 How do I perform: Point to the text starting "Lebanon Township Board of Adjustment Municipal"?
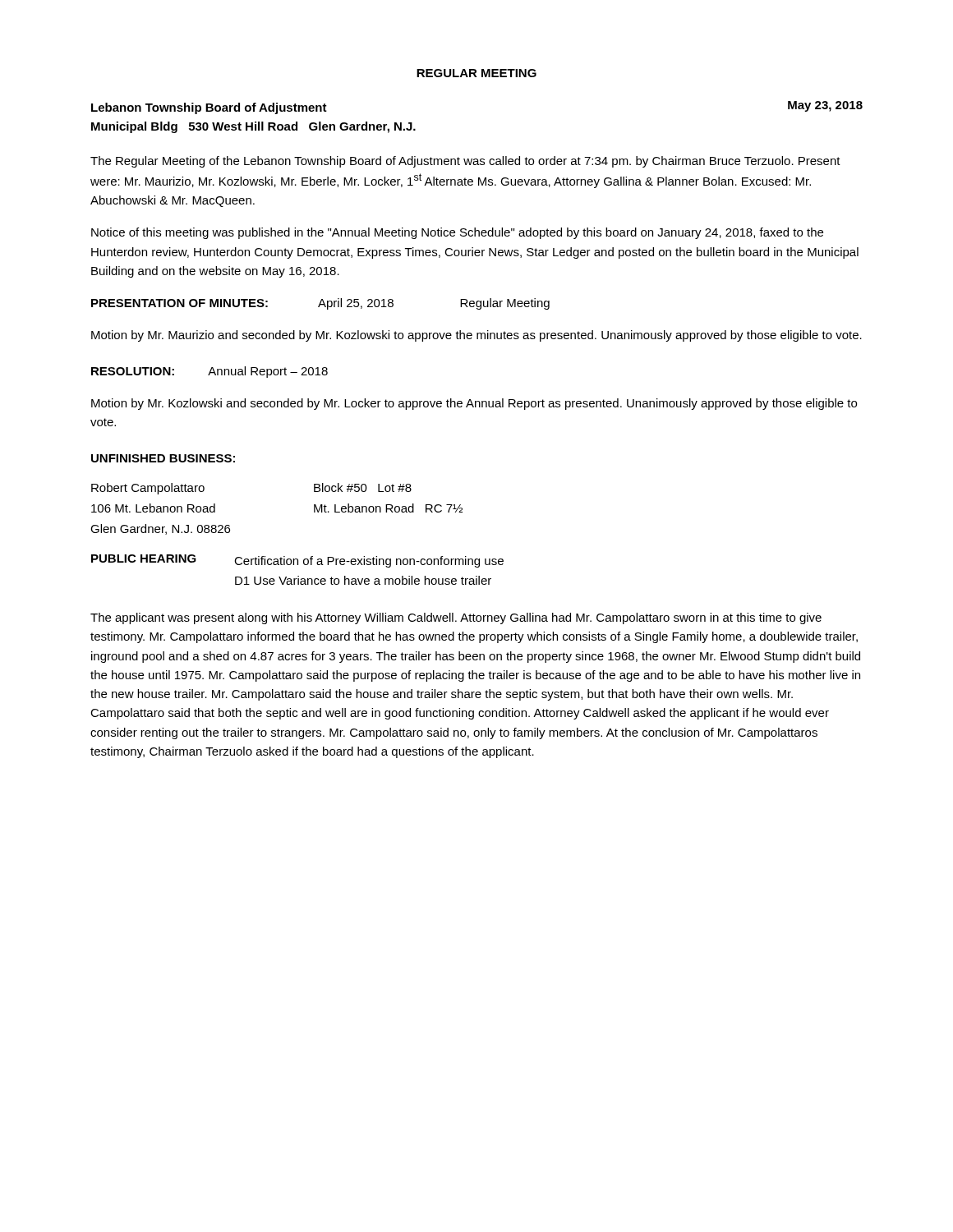point(253,117)
